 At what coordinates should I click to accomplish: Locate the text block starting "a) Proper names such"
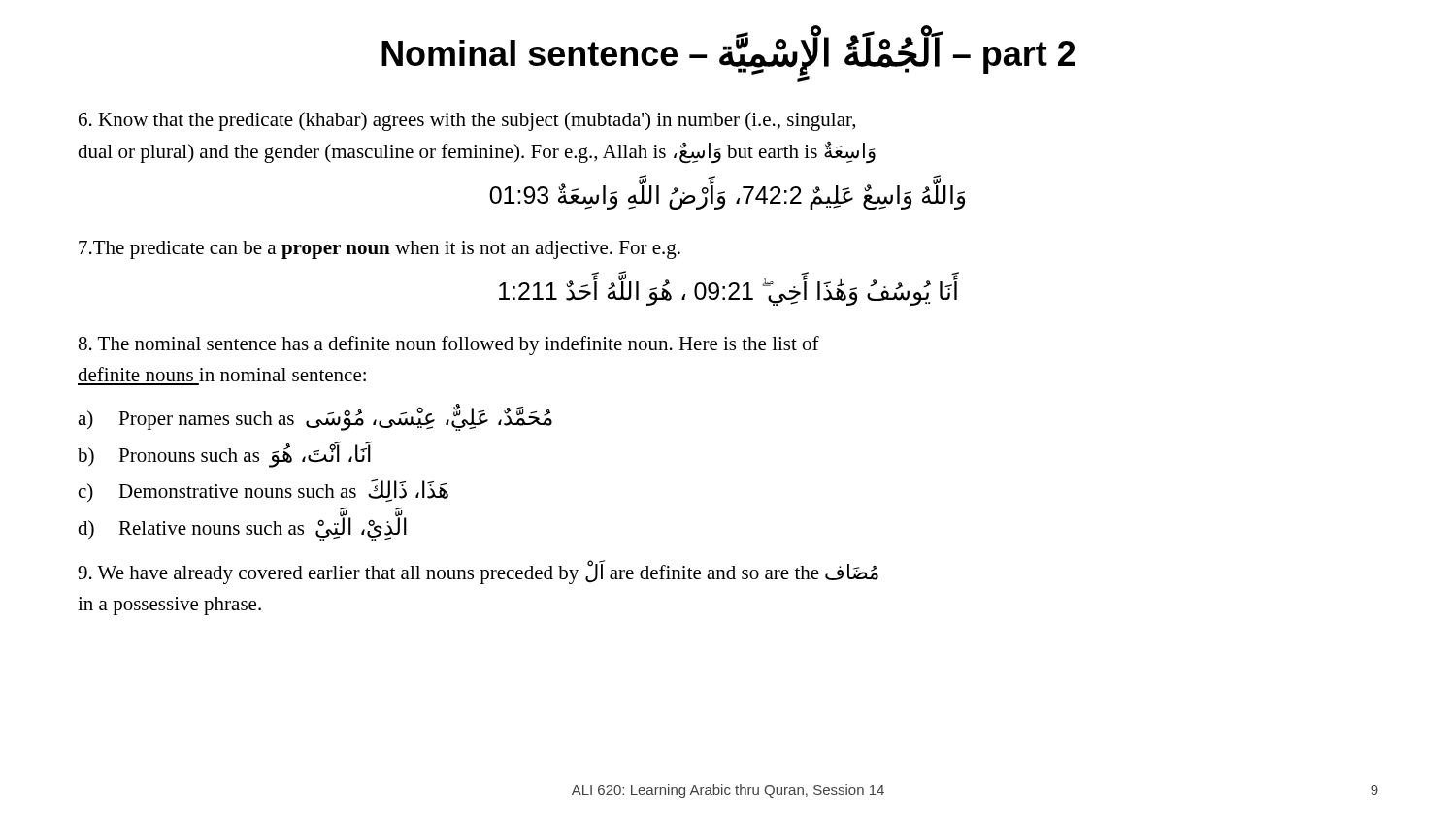click(315, 418)
